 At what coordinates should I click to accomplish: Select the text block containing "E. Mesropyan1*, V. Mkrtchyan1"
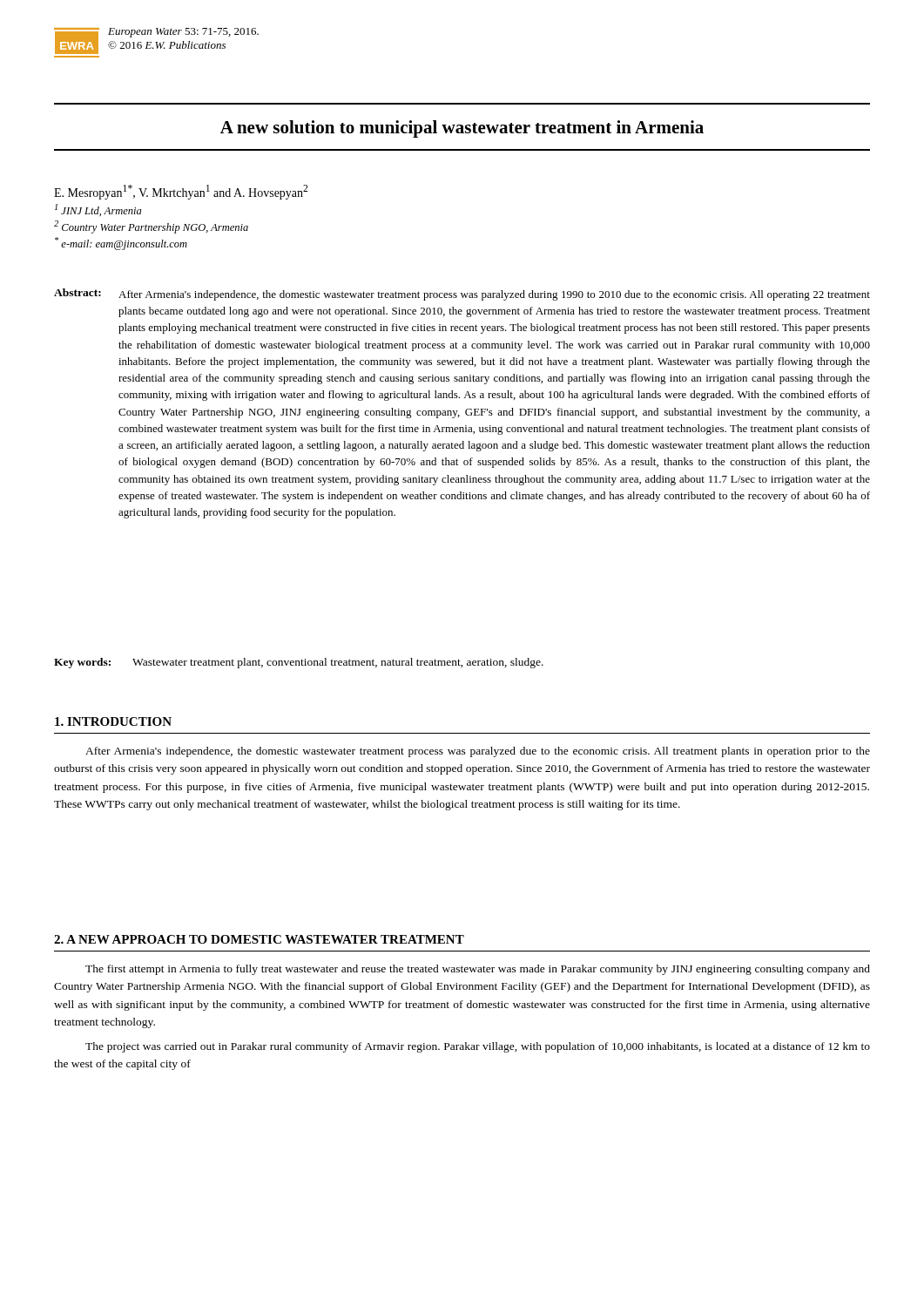coord(181,192)
